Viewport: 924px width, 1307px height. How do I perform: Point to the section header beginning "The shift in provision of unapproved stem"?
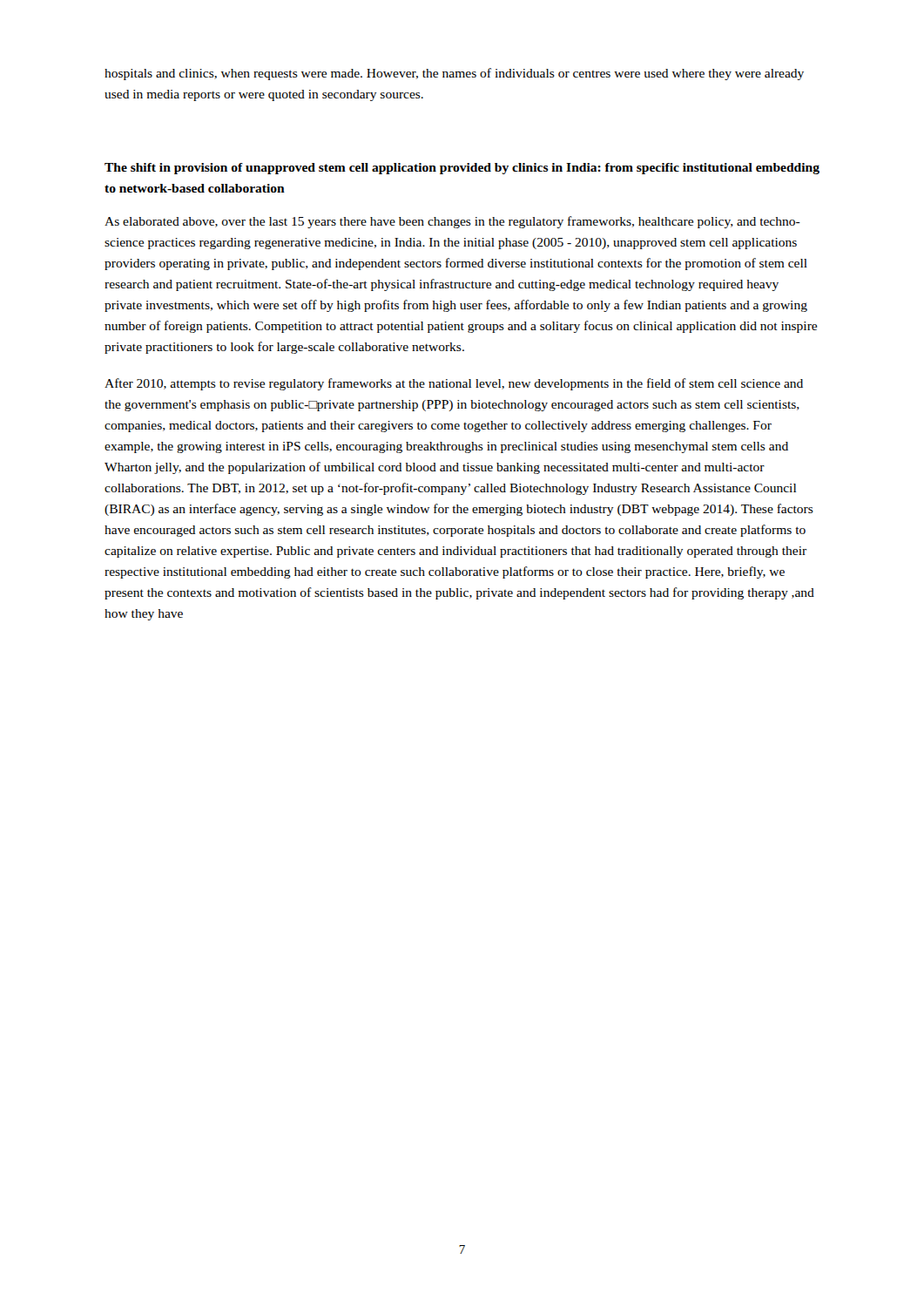click(x=462, y=177)
